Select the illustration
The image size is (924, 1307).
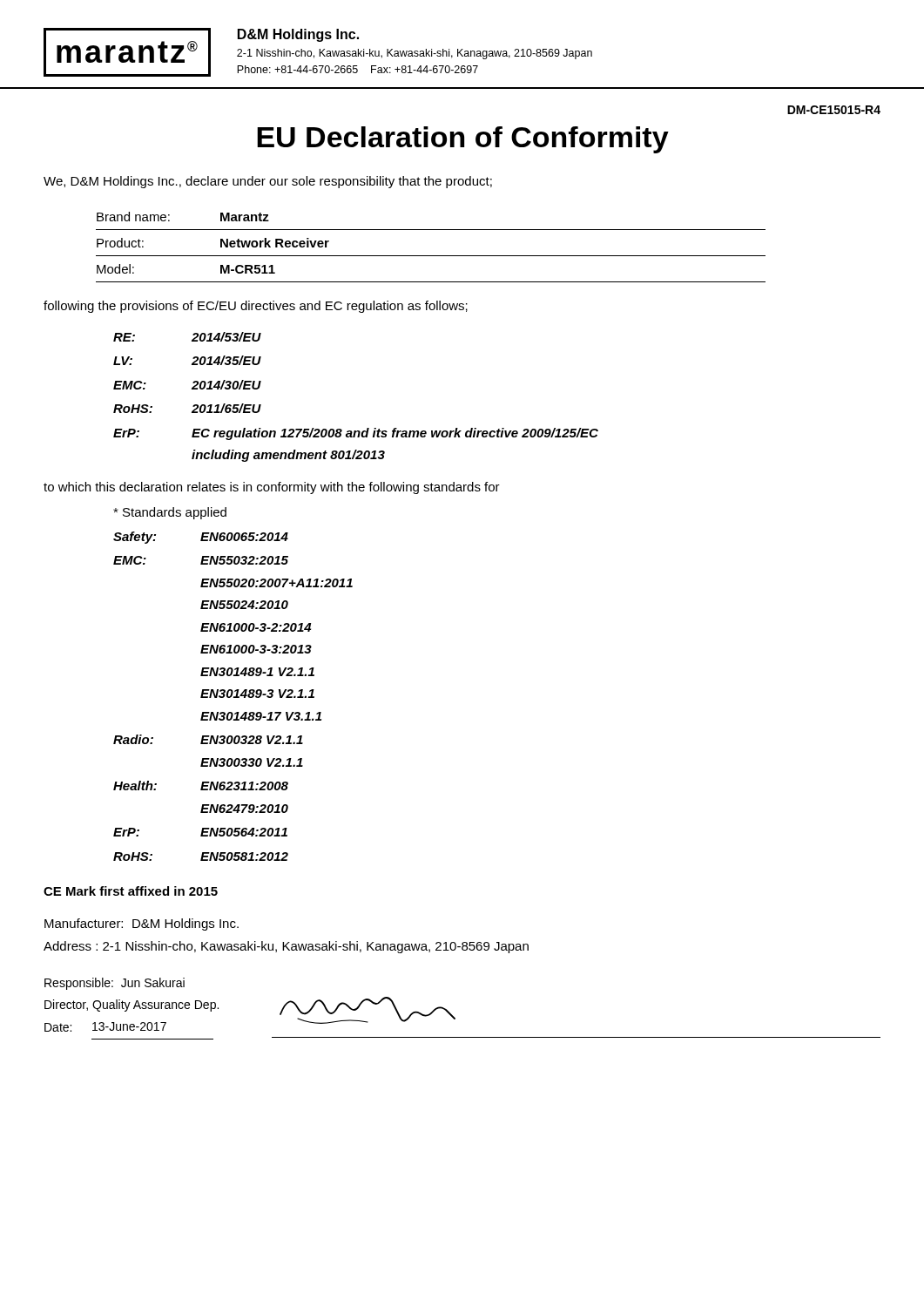point(576,1005)
